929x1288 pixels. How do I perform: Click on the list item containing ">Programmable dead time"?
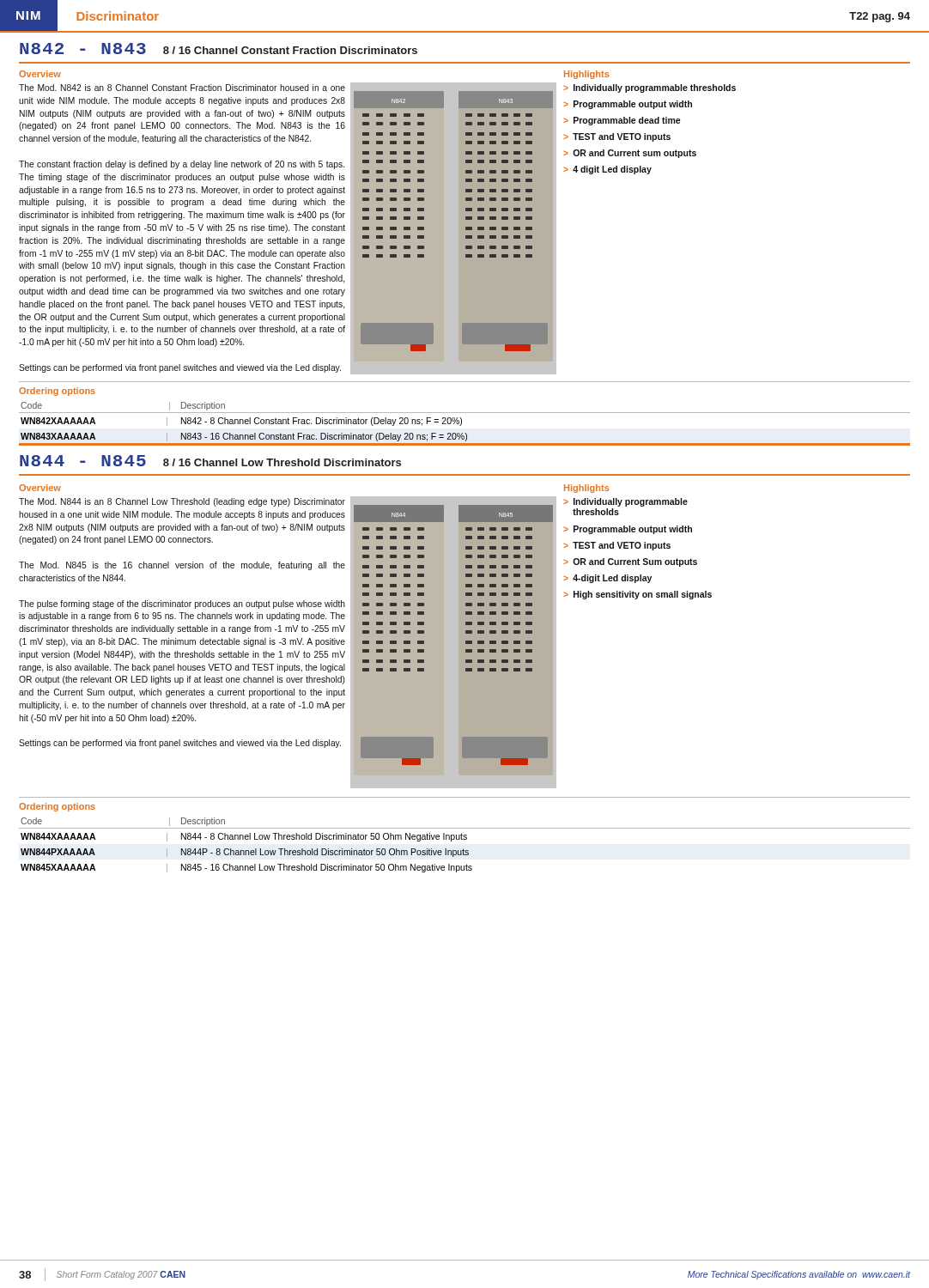(622, 120)
